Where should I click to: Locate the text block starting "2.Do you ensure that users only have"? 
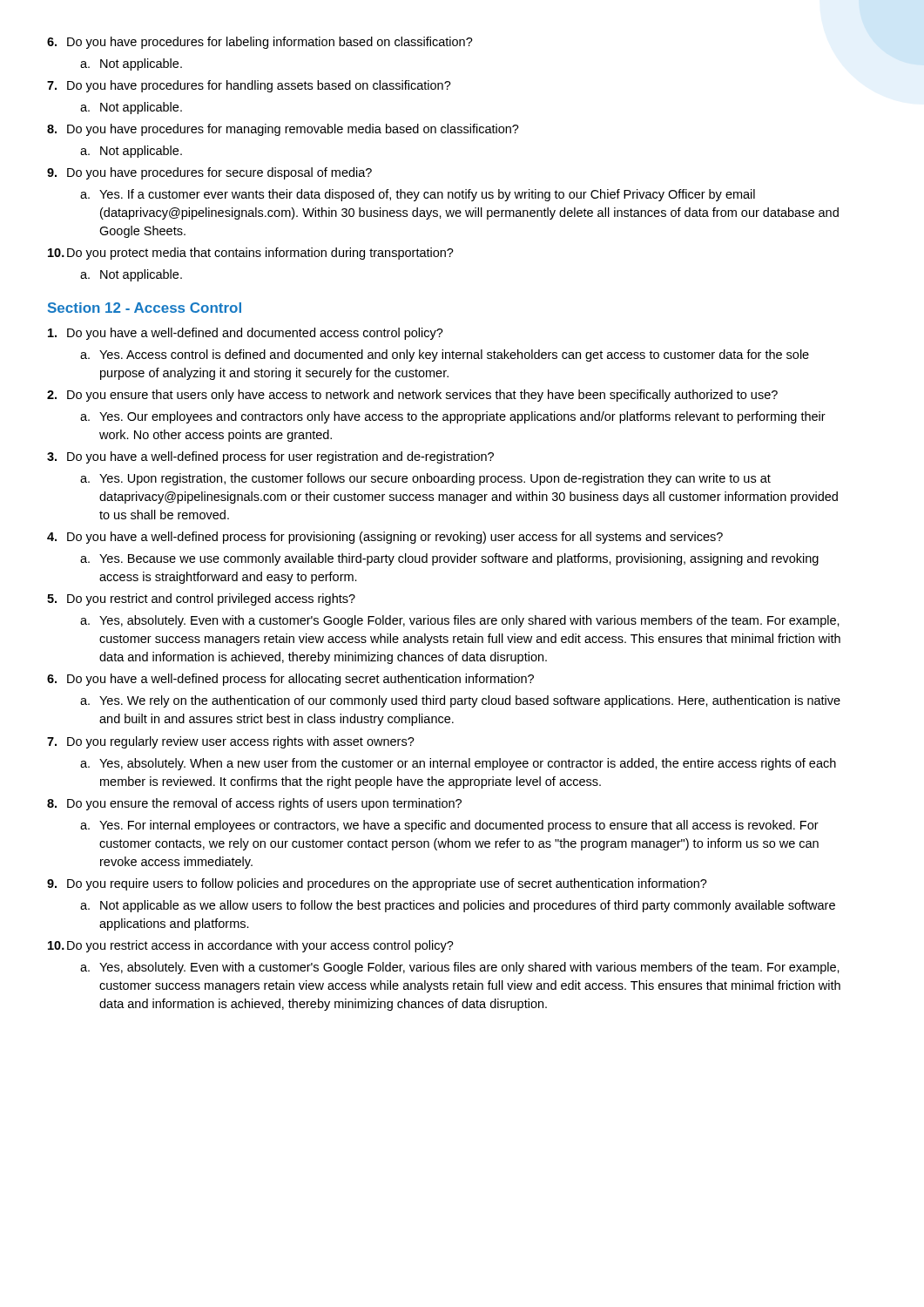point(459,395)
